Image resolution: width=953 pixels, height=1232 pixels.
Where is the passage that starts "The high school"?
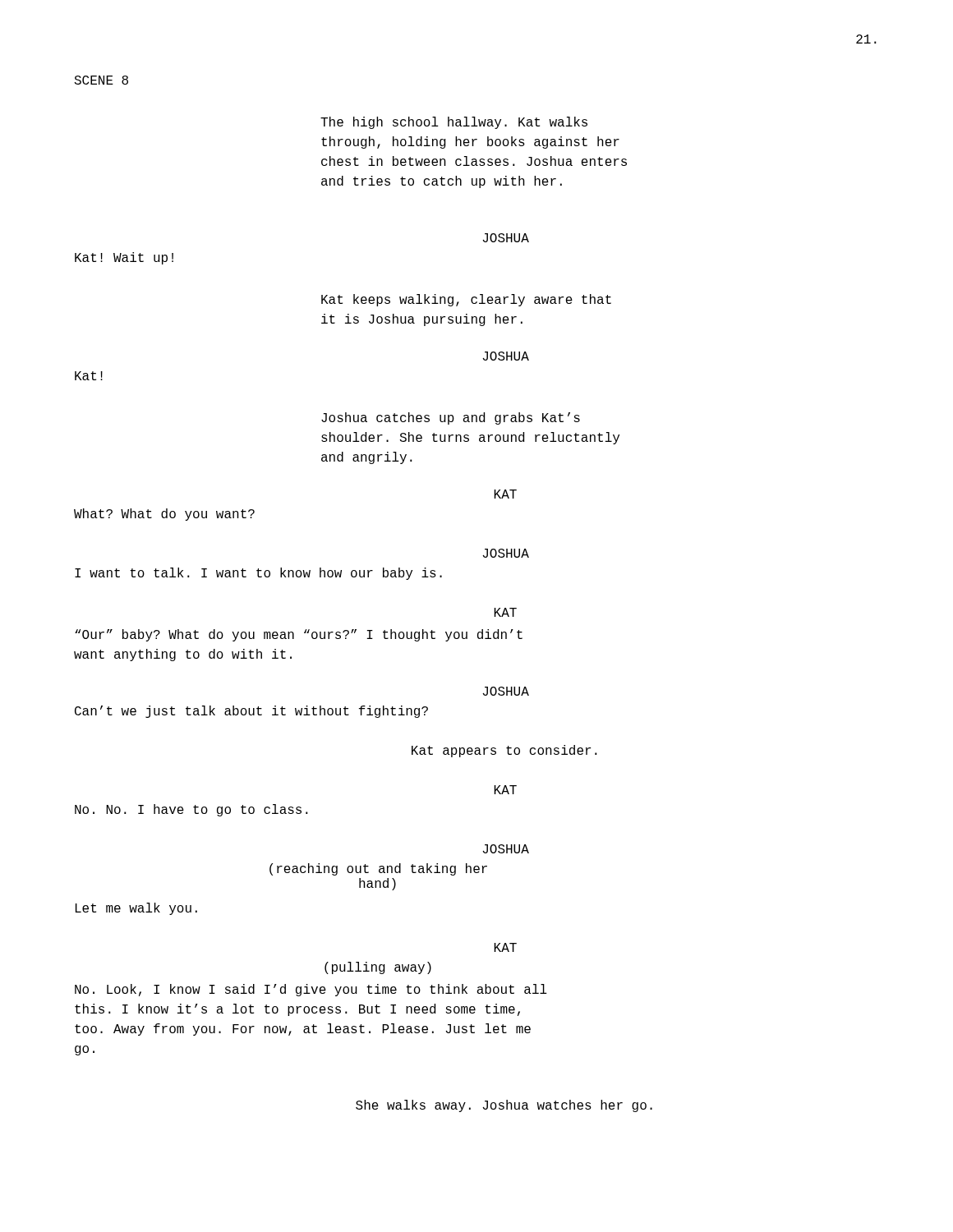(474, 153)
